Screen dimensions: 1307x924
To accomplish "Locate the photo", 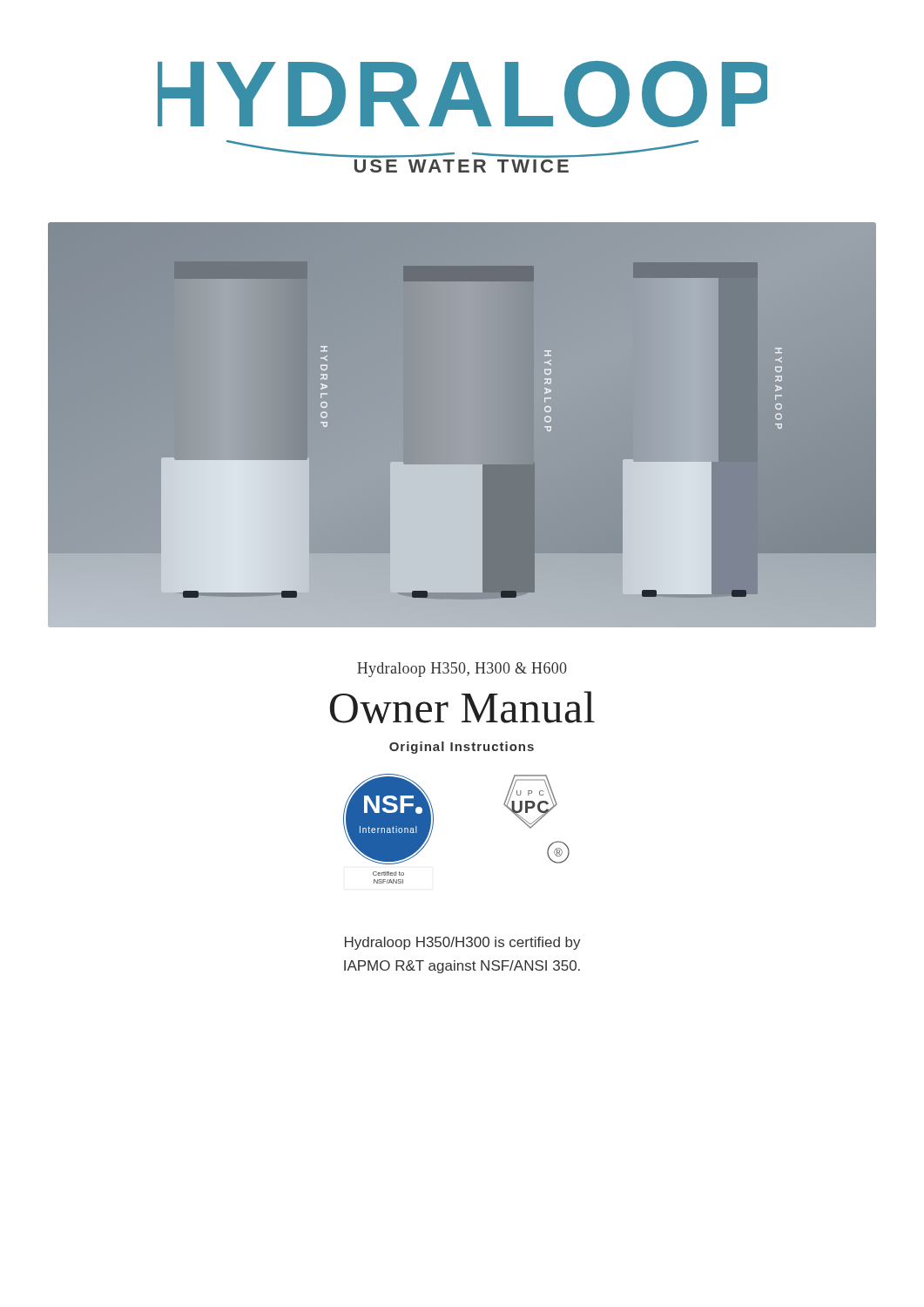I will tap(462, 425).
